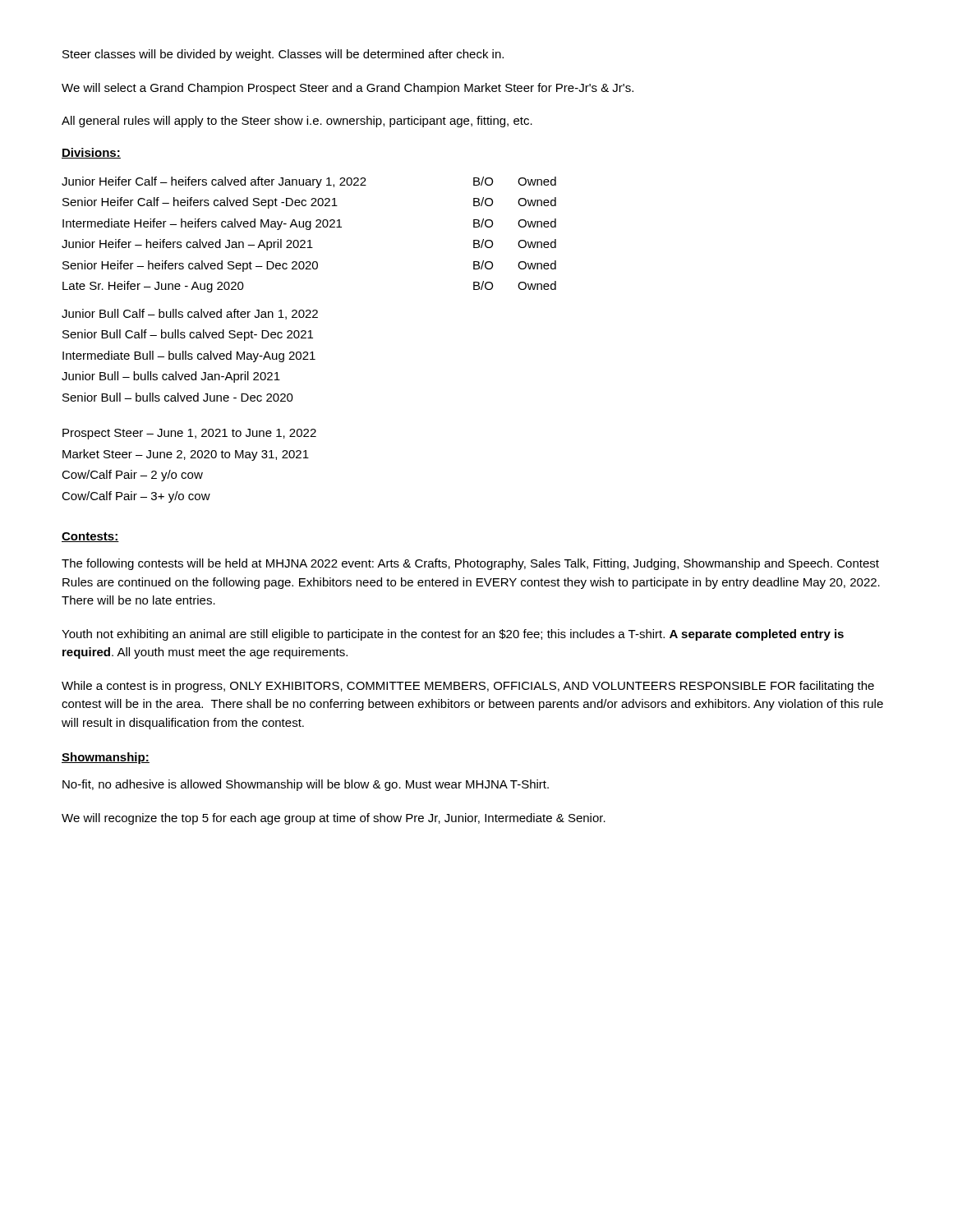Image resolution: width=953 pixels, height=1232 pixels.
Task: Click on the text block that says "Steer classes will be divided by weight. Classes"
Action: (x=283, y=54)
